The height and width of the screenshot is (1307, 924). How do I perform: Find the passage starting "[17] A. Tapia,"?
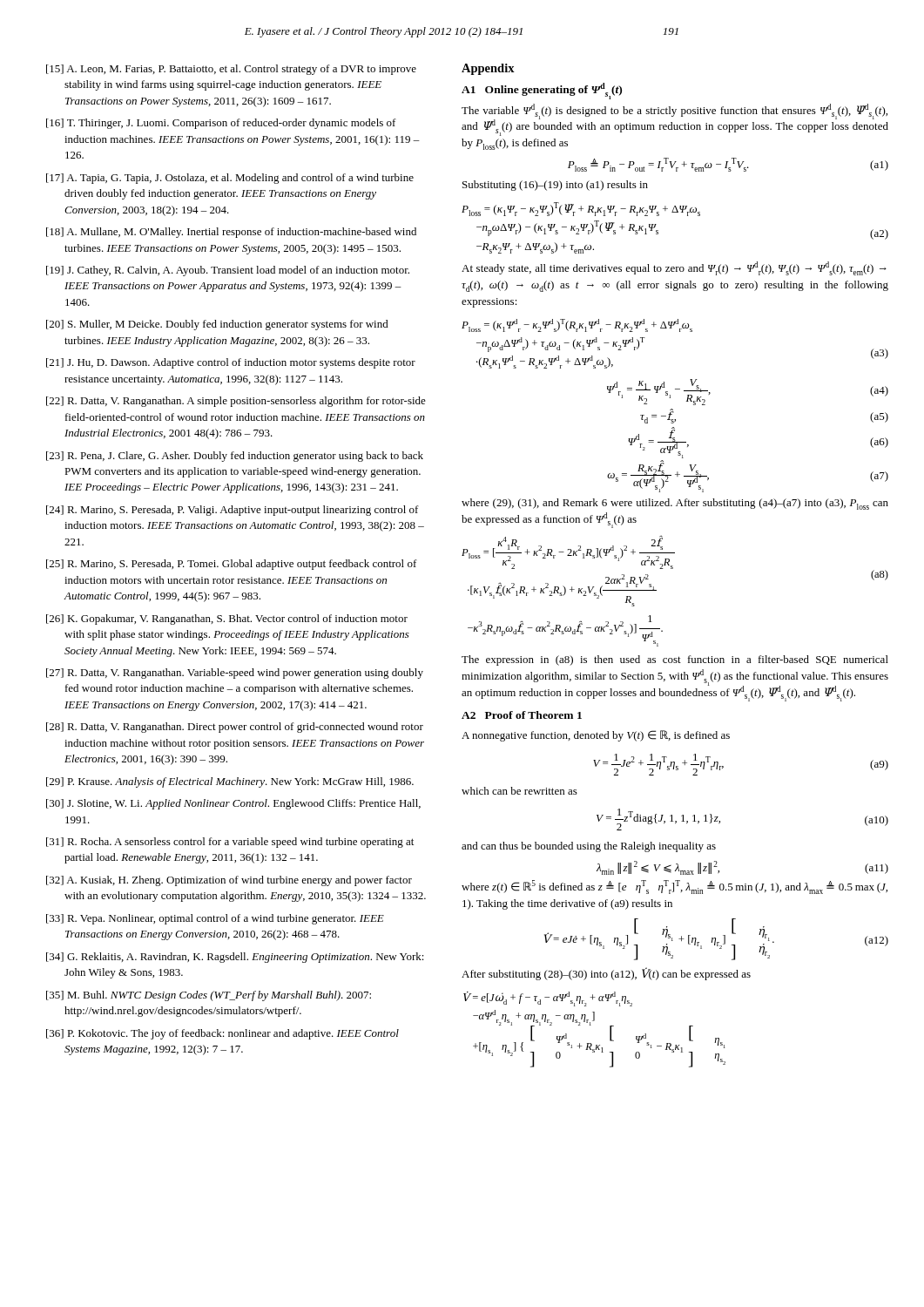[x=229, y=193]
